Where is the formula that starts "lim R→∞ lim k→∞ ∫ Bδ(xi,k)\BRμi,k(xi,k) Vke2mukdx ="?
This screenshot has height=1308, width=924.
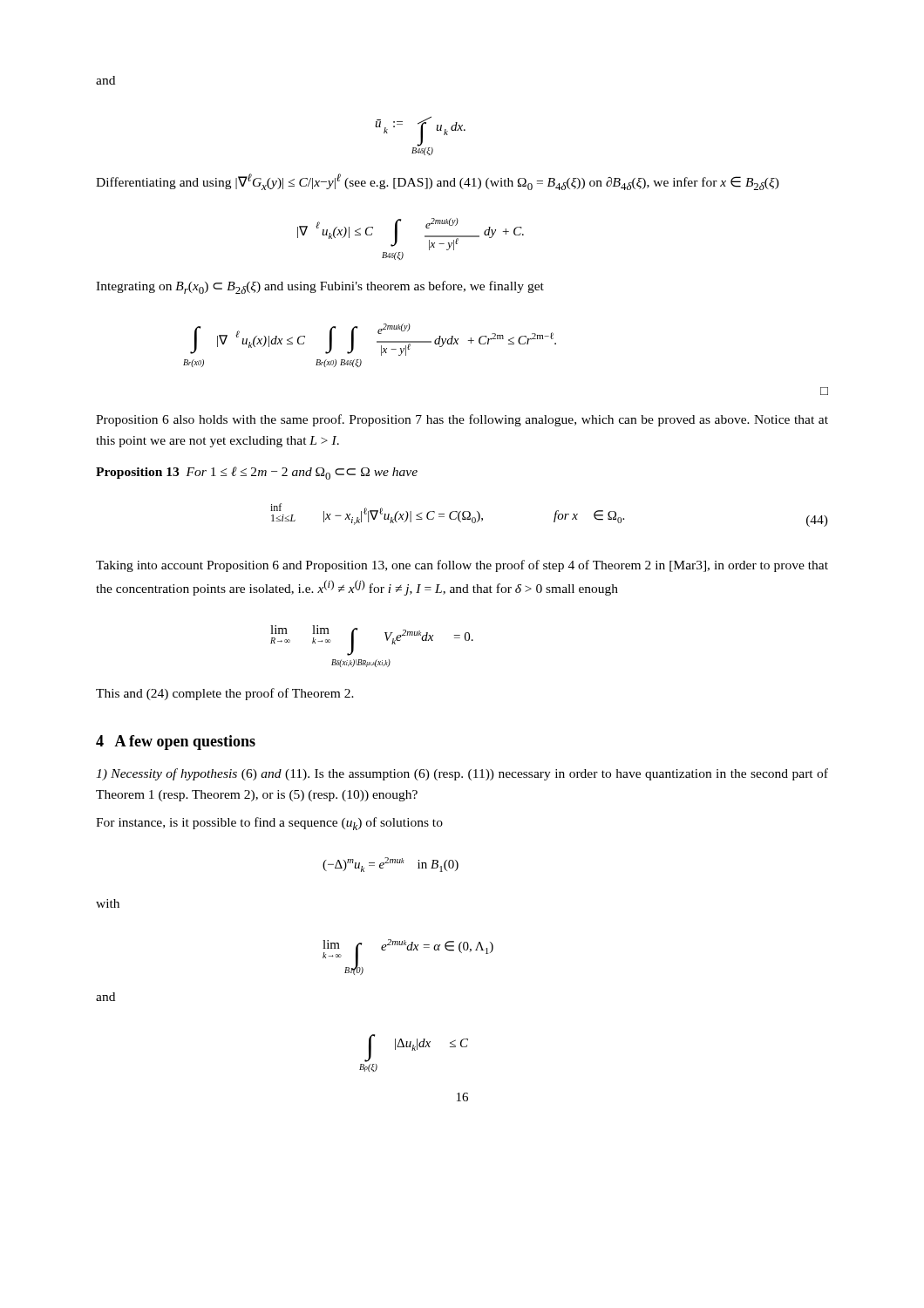pos(462,641)
